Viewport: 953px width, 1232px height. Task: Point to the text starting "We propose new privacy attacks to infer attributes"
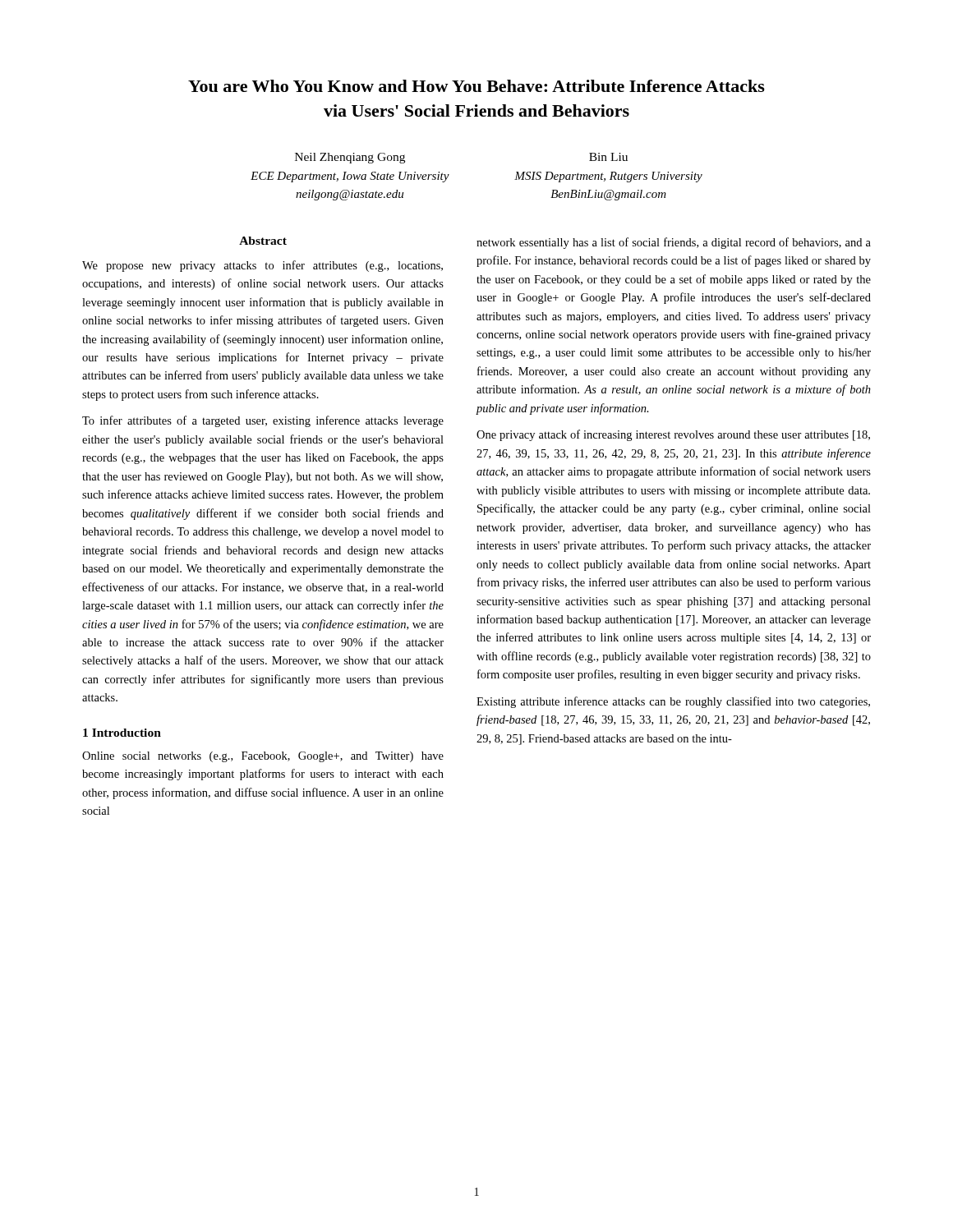[x=263, y=482]
